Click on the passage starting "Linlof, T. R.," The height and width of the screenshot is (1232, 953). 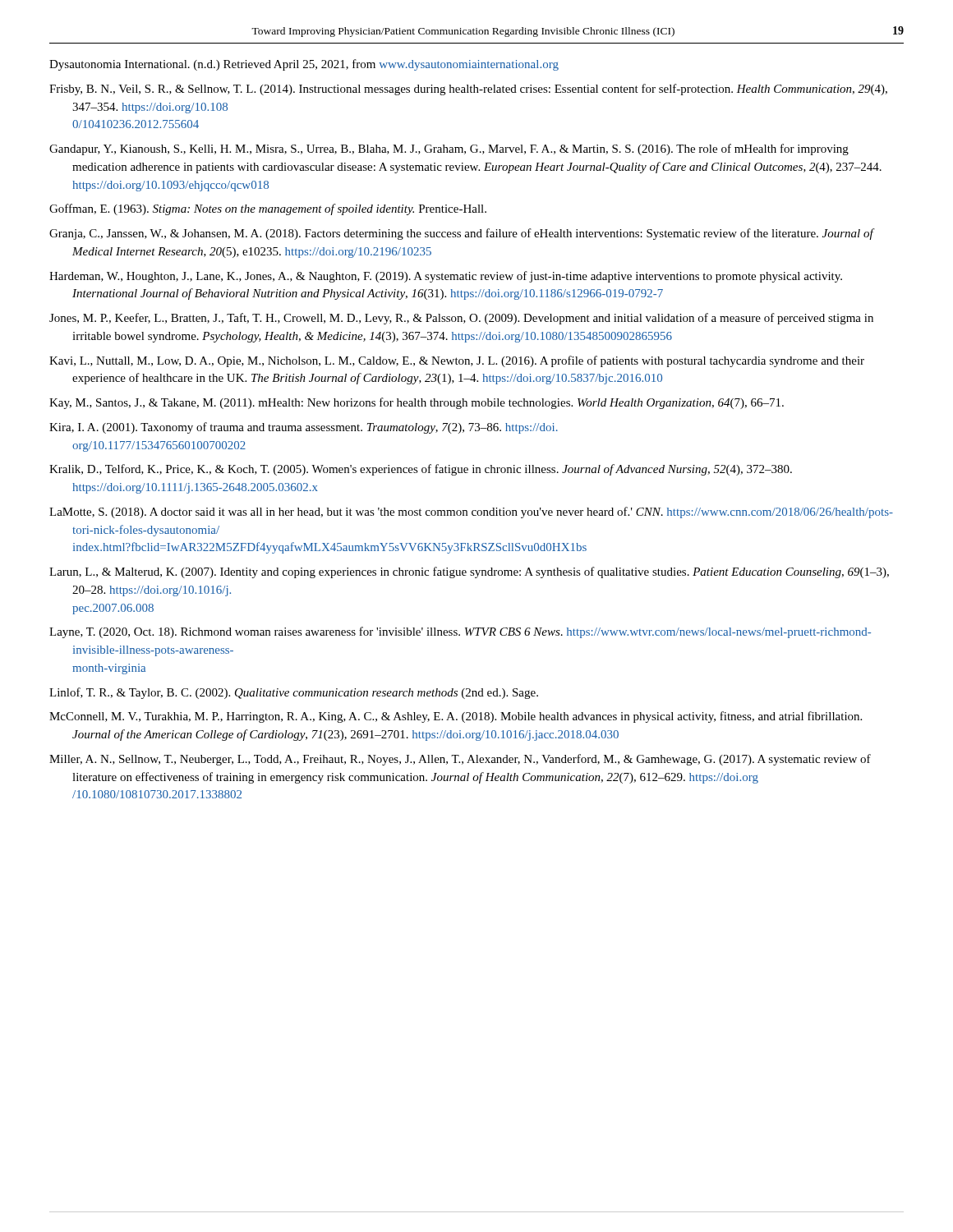(x=294, y=692)
